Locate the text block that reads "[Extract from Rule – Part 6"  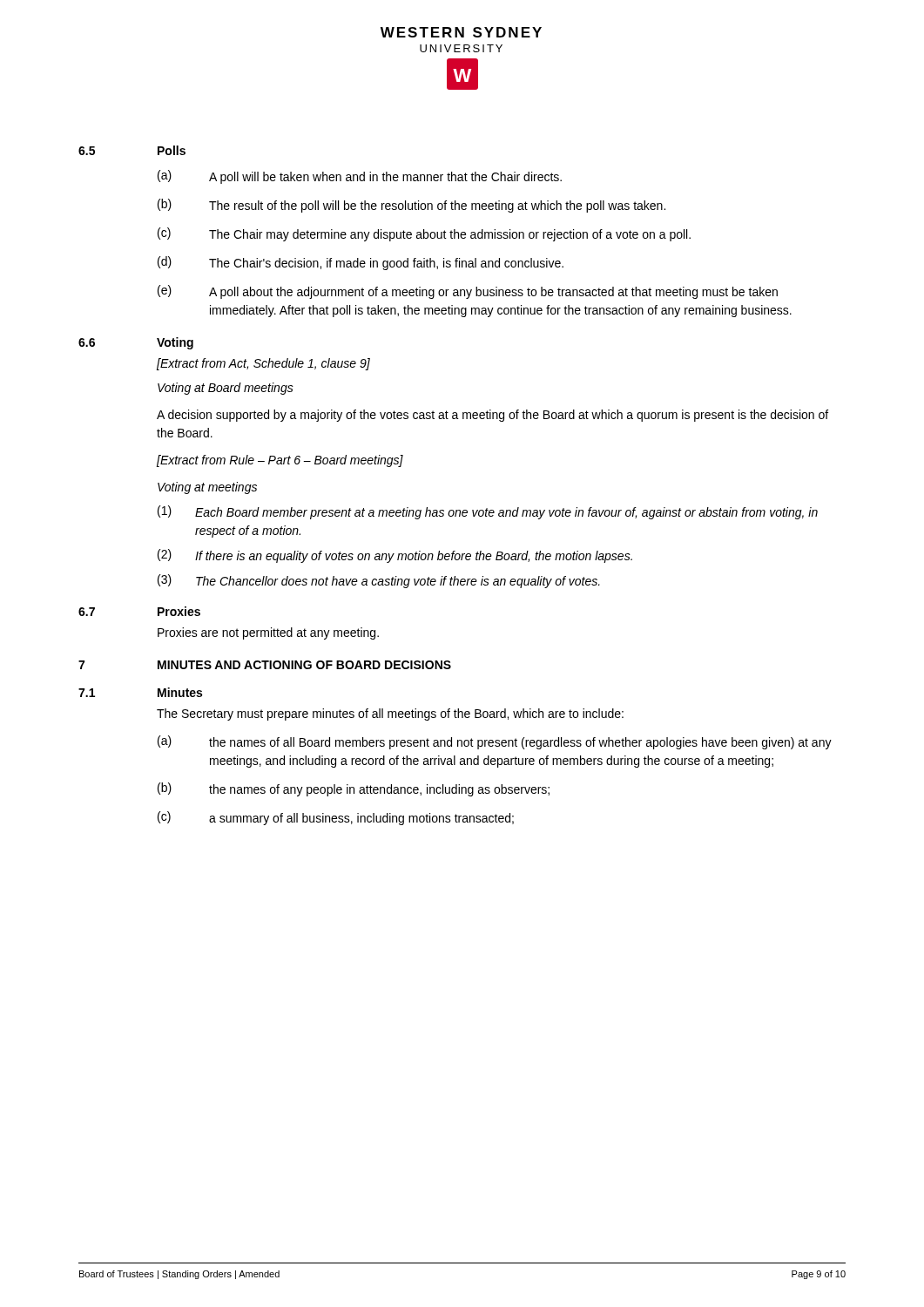point(280,460)
